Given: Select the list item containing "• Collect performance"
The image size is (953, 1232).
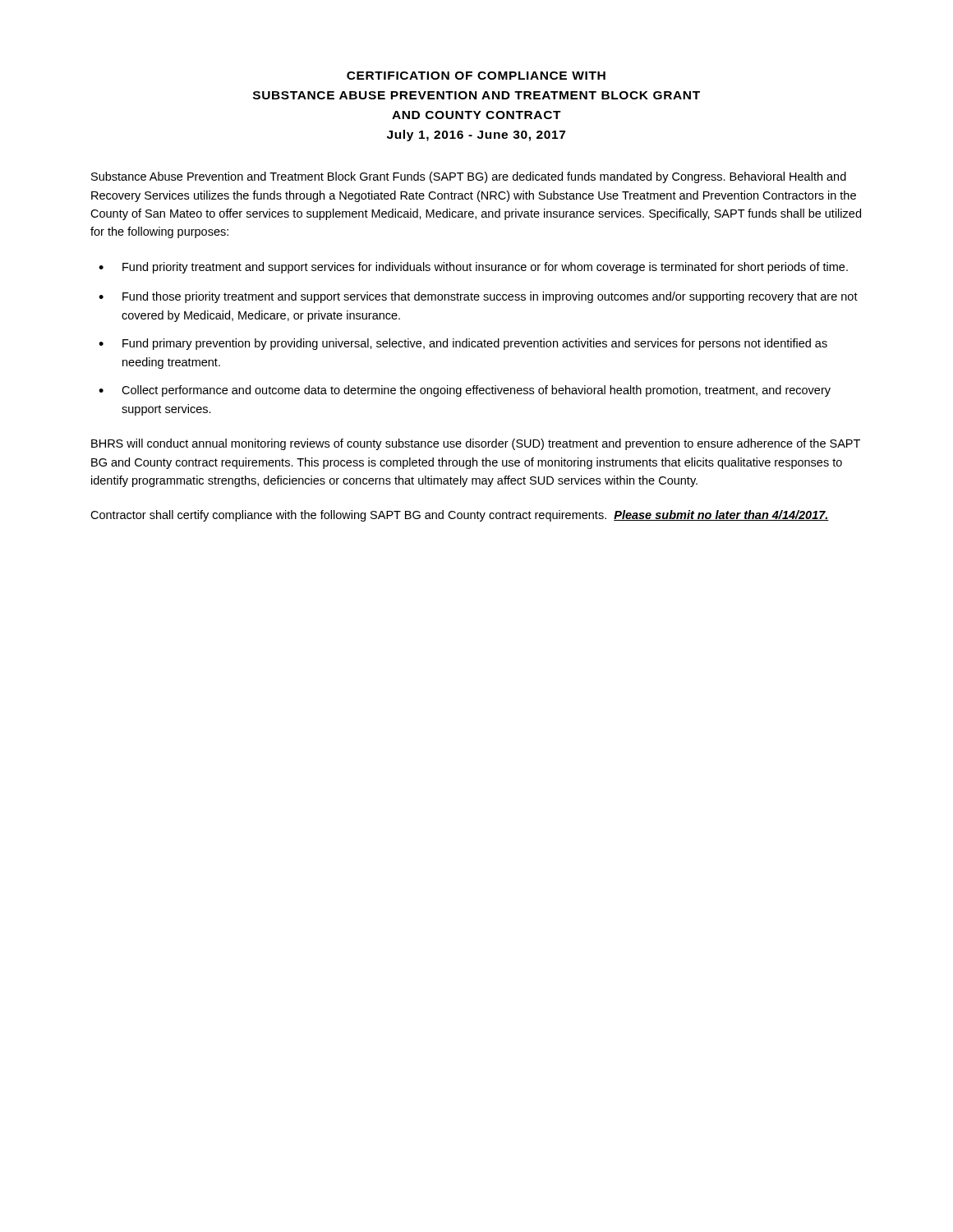Looking at the screenshot, I should point(476,400).
